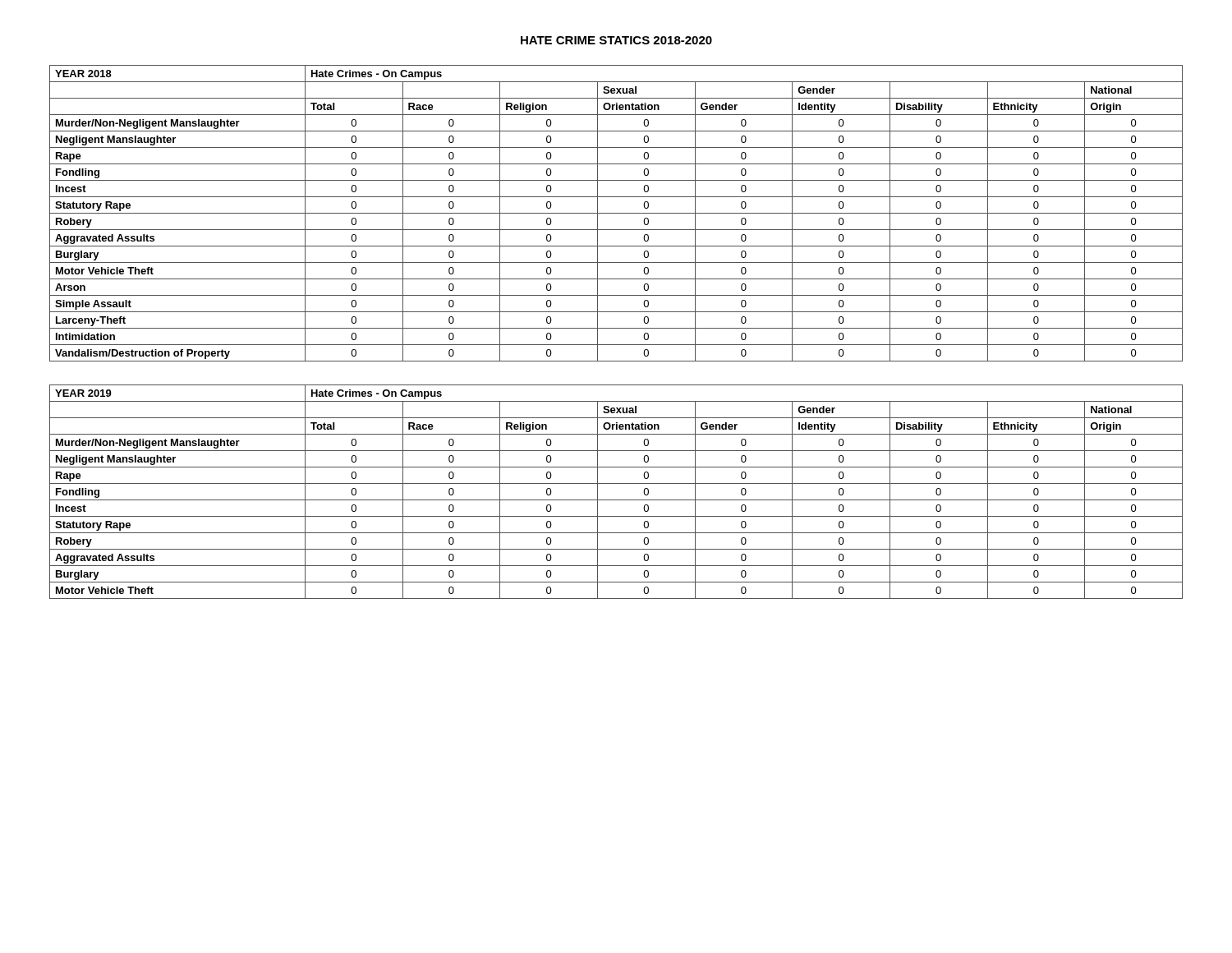Click on the title containing "HATE CRIME STATICS"
Viewport: 1232px width, 953px height.
click(616, 40)
